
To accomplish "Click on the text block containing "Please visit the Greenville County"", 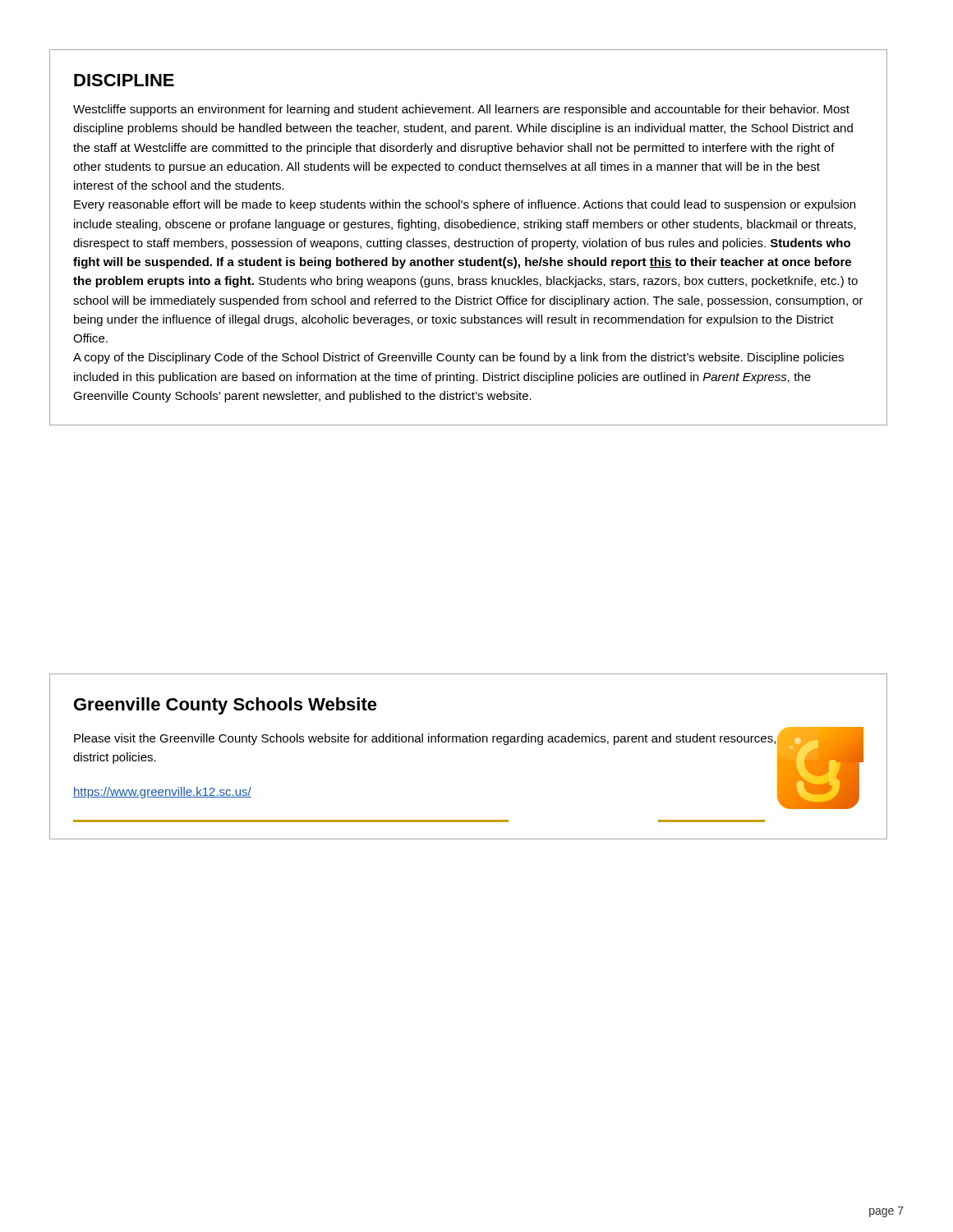I will coord(468,748).
